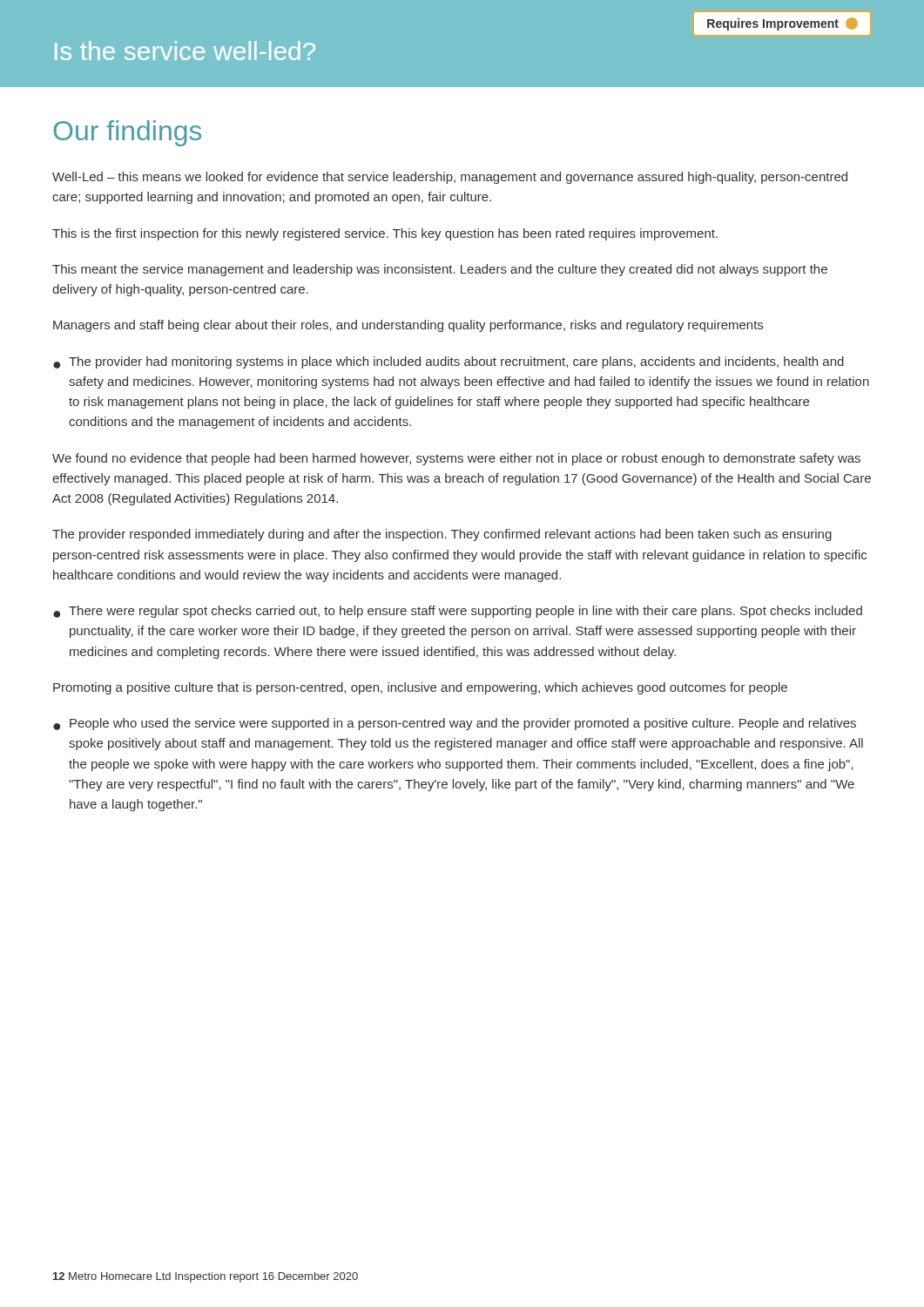Click on the text block that reads "This meant the service"

440,279
